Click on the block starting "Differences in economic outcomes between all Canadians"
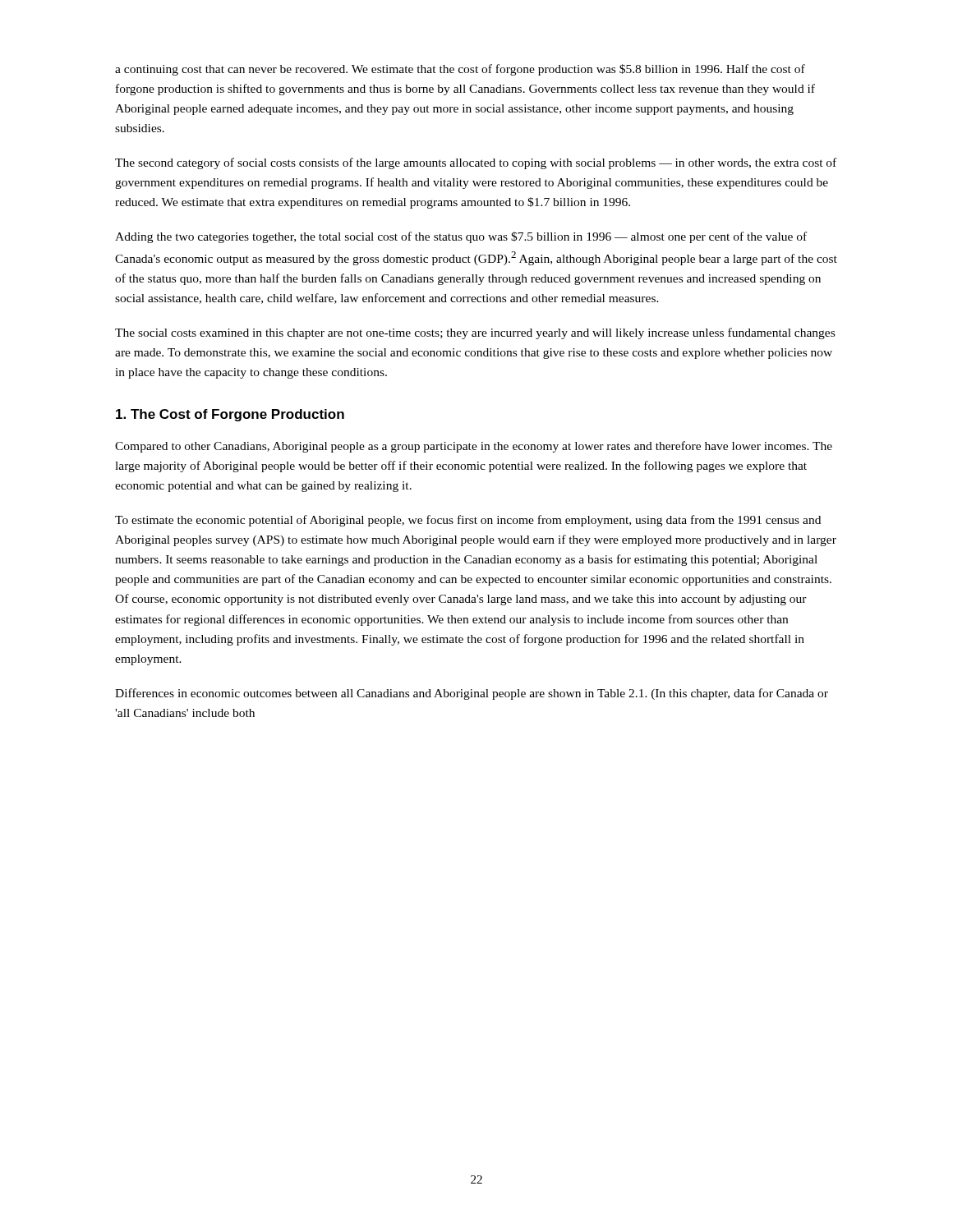This screenshot has height=1232, width=953. click(x=472, y=702)
